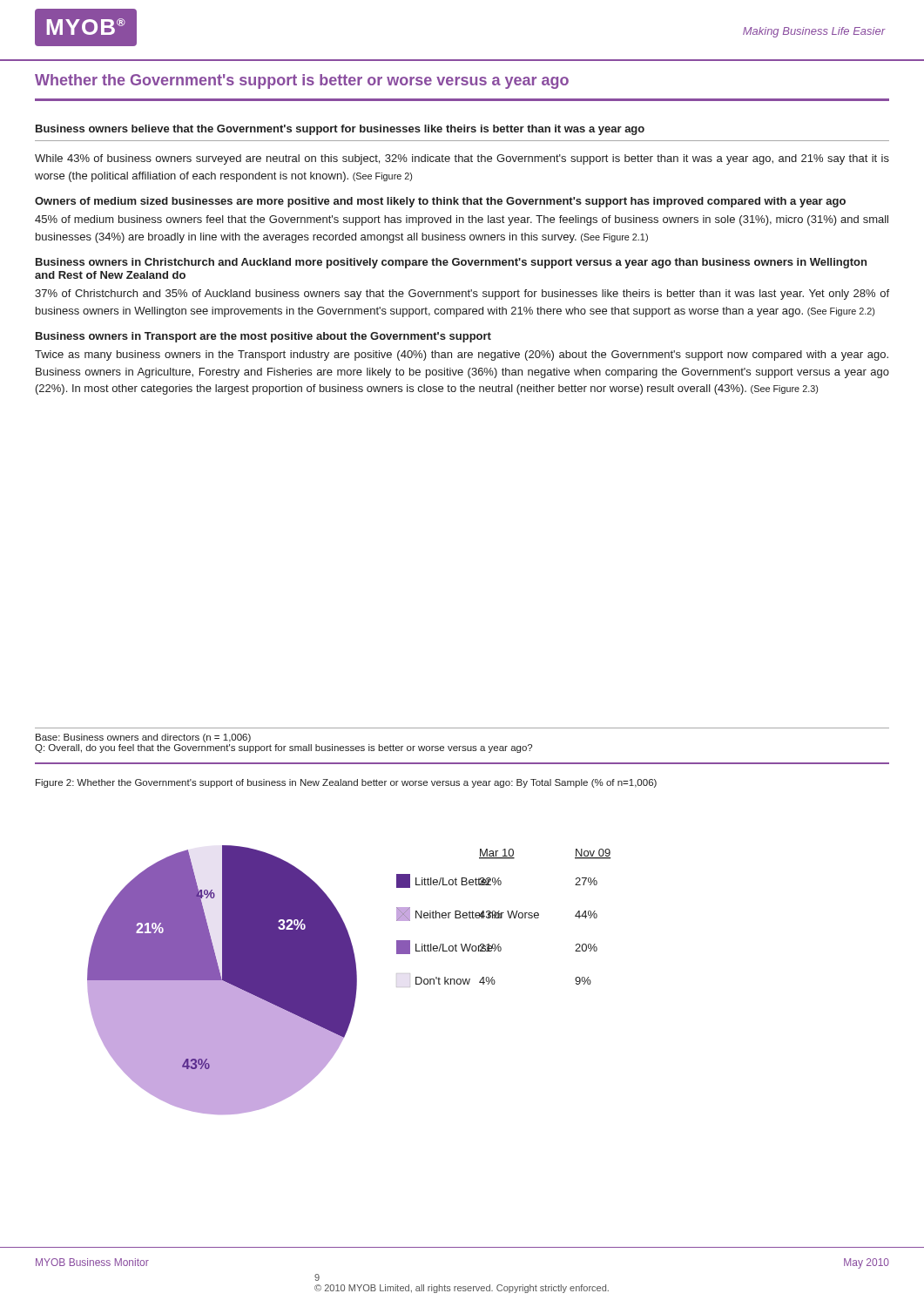Screen dimensions: 1307x924
Task: Click on the pie chart
Action: point(462,976)
